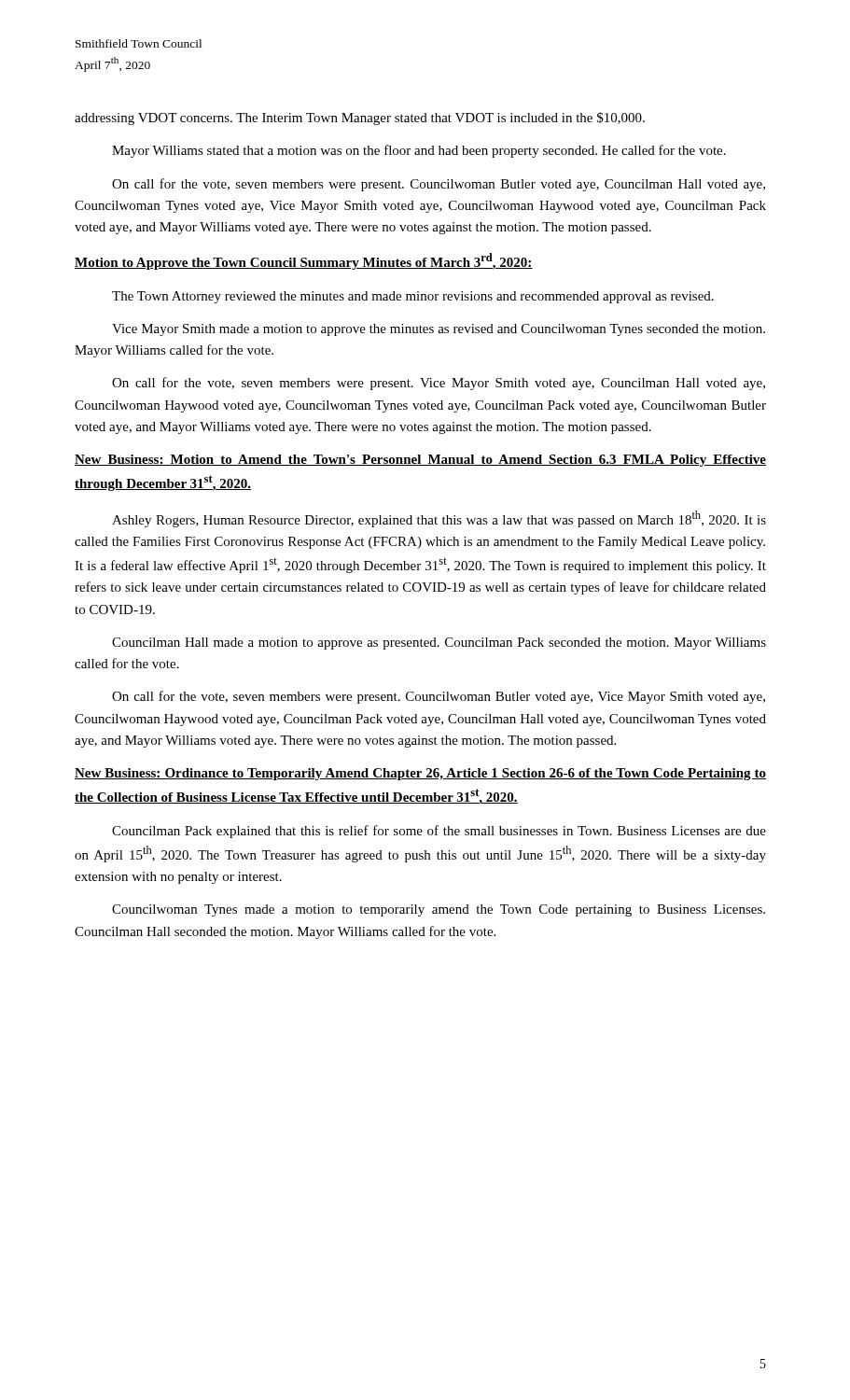Viewport: 850px width, 1400px height.
Task: Select the text block that says "Councilman Pack explained that this"
Action: pos(420,854)
